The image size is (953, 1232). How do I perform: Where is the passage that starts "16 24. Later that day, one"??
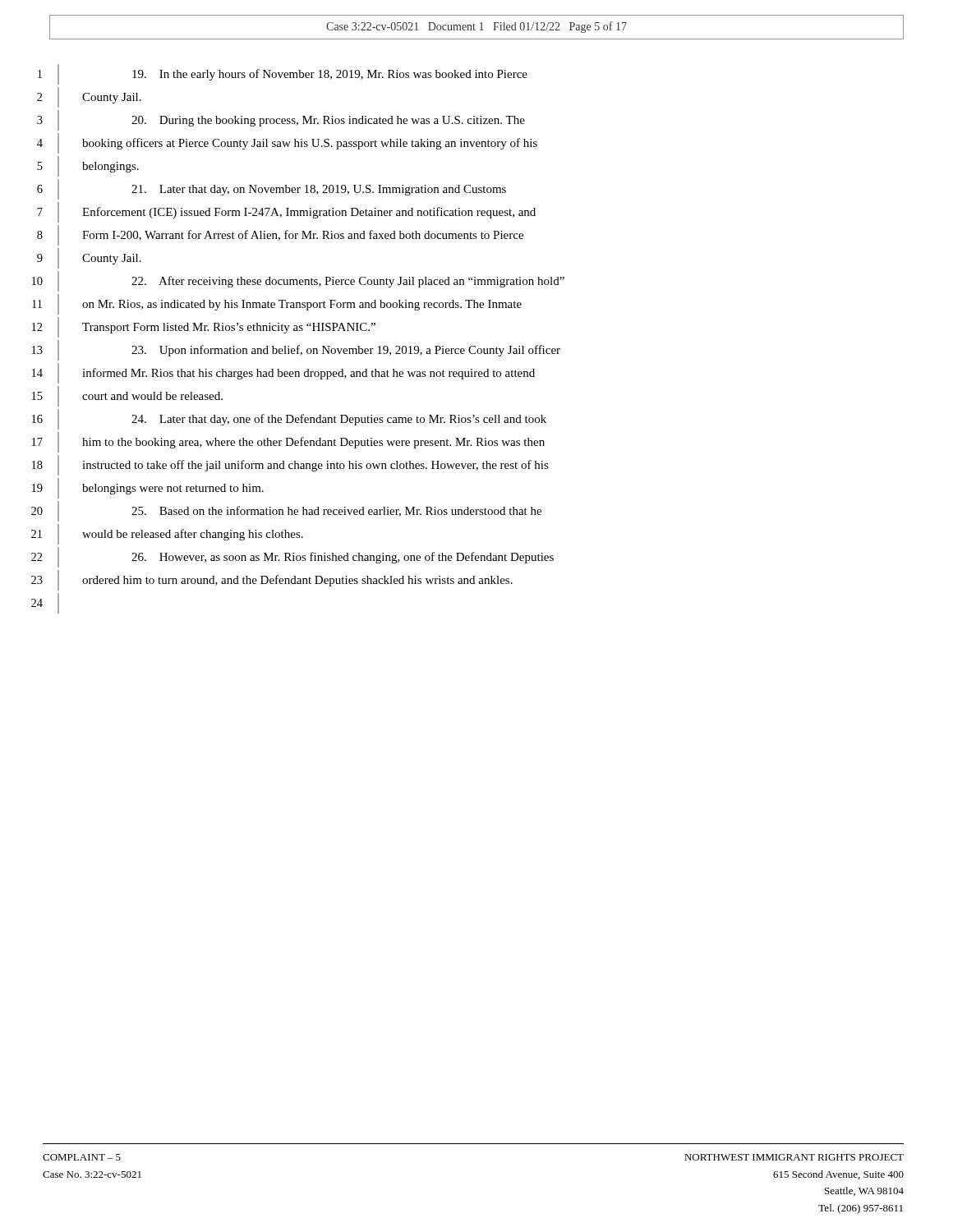click(476, 455)
